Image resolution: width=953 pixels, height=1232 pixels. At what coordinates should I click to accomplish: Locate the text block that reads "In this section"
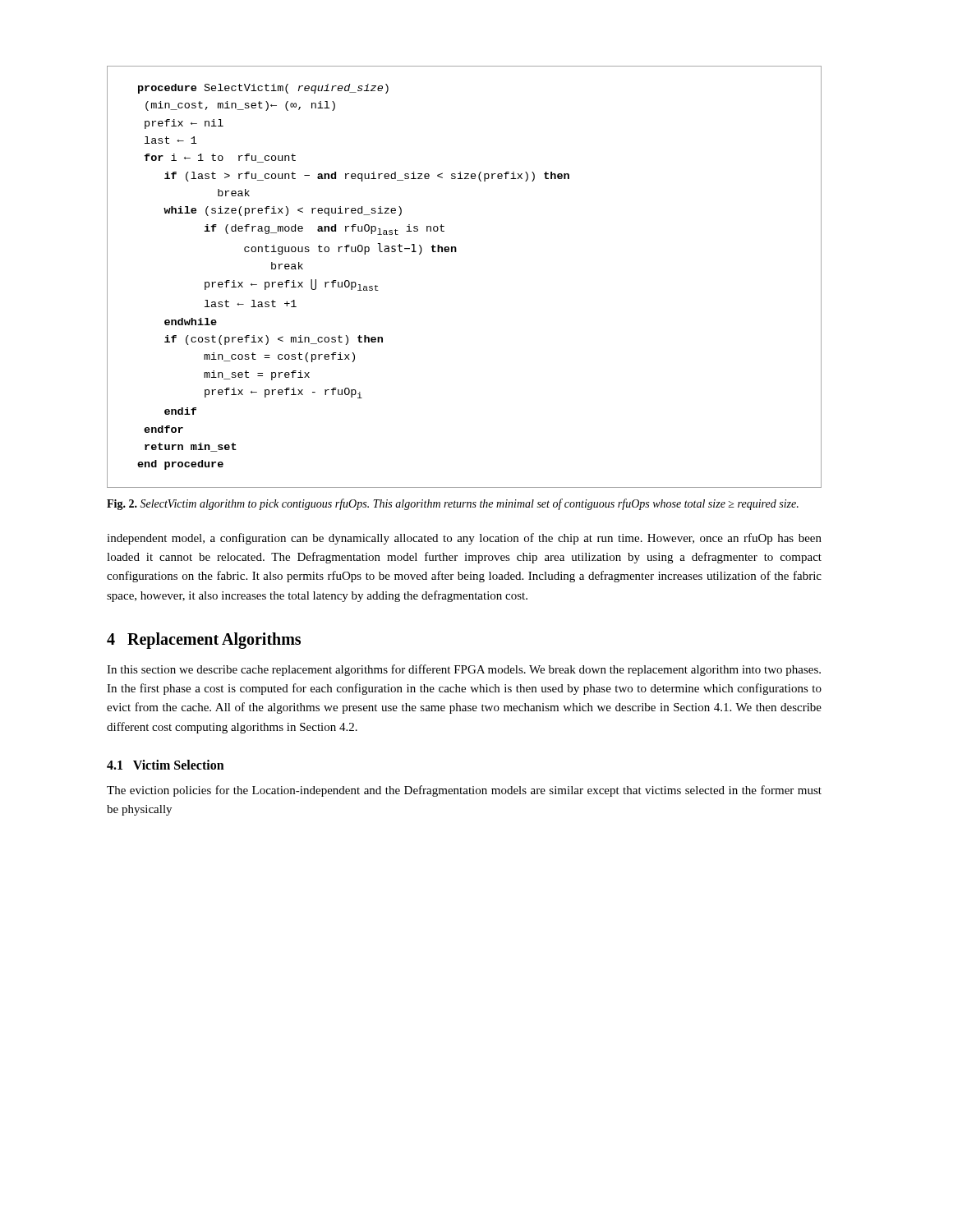pyautogui.click(x=464, y=698)
